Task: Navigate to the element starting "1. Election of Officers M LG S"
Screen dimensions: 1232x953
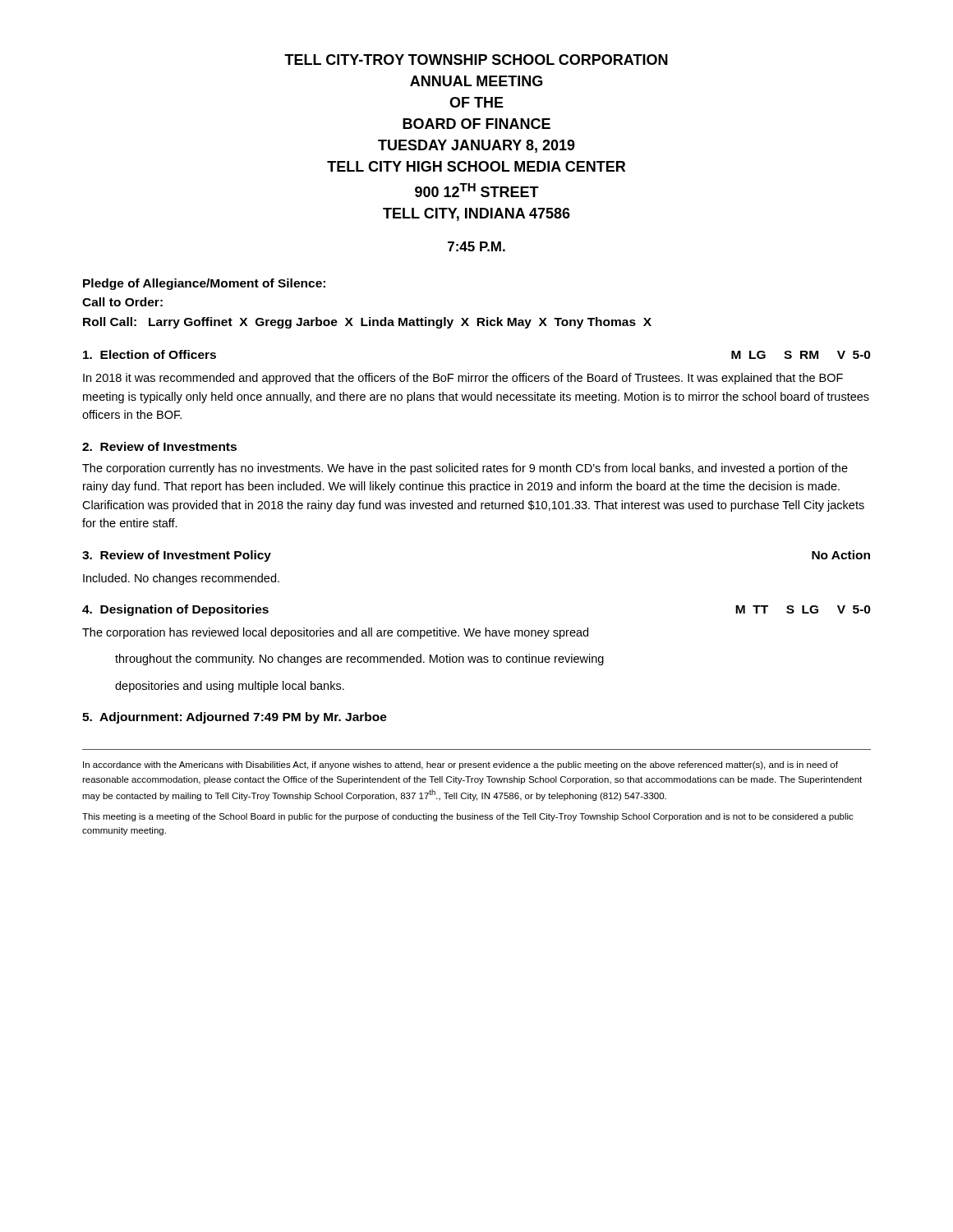Action: pos(145,354)
